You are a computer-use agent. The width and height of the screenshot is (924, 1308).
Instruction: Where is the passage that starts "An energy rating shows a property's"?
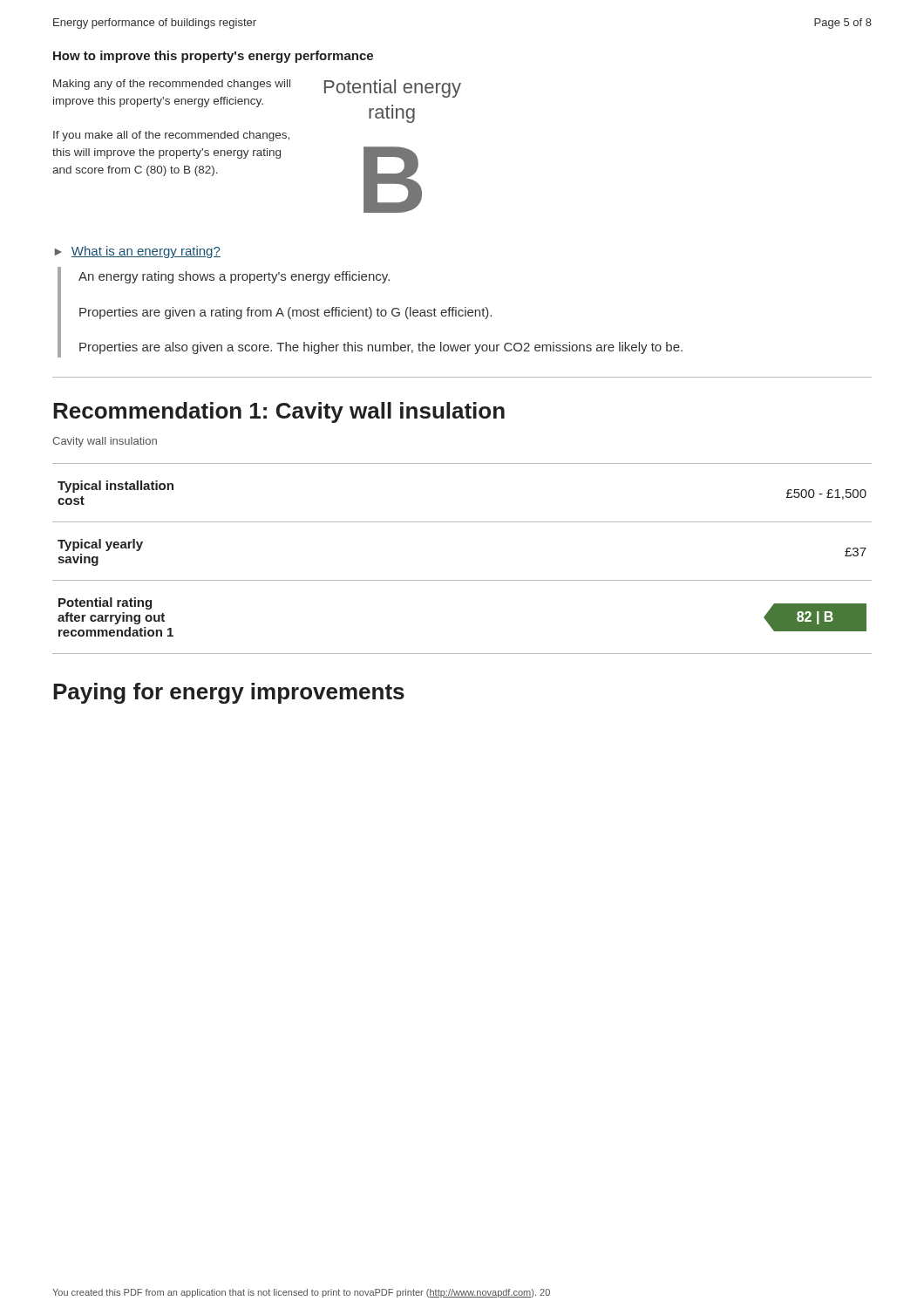pos(234,277)
